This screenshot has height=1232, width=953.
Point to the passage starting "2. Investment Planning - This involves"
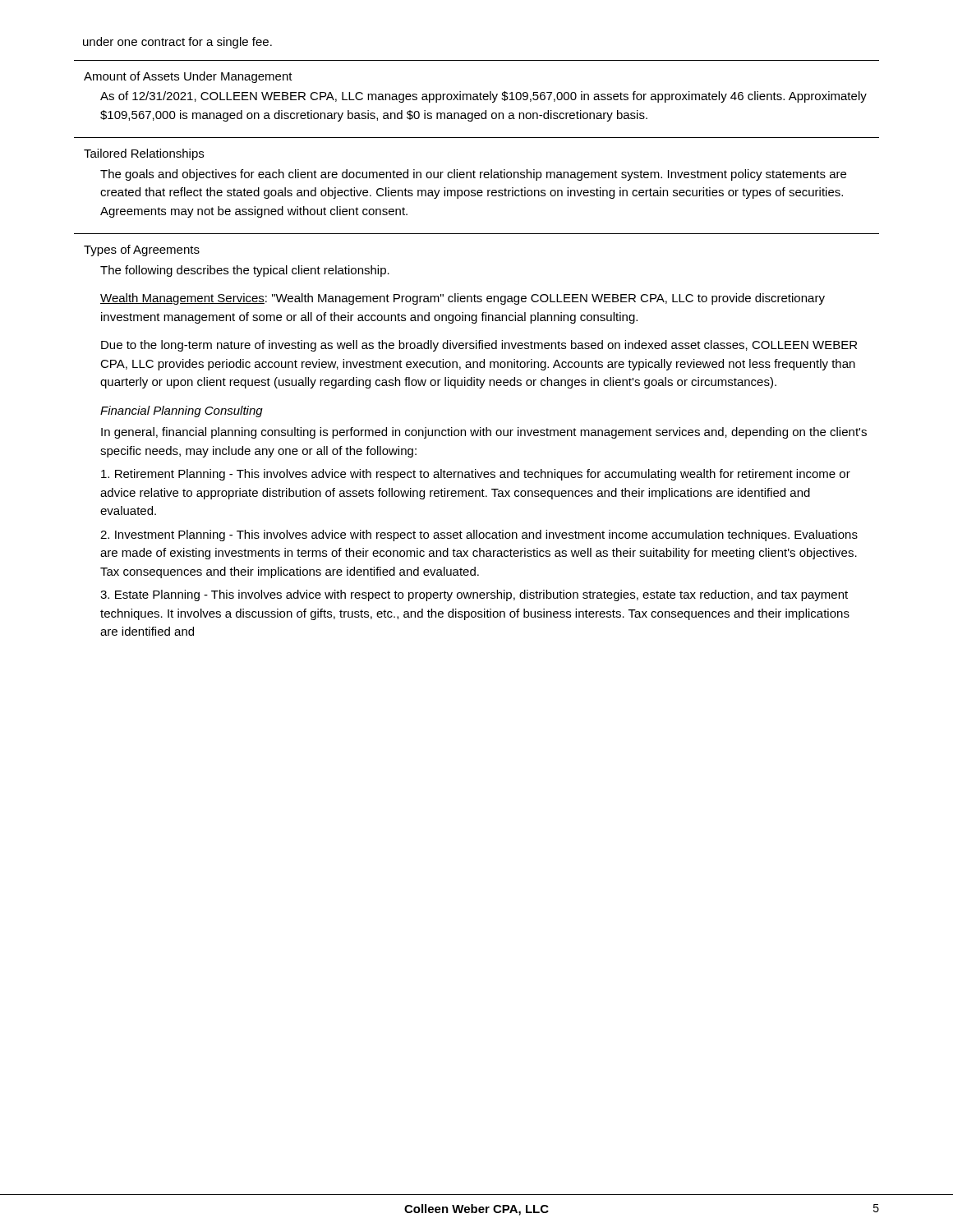479,552
